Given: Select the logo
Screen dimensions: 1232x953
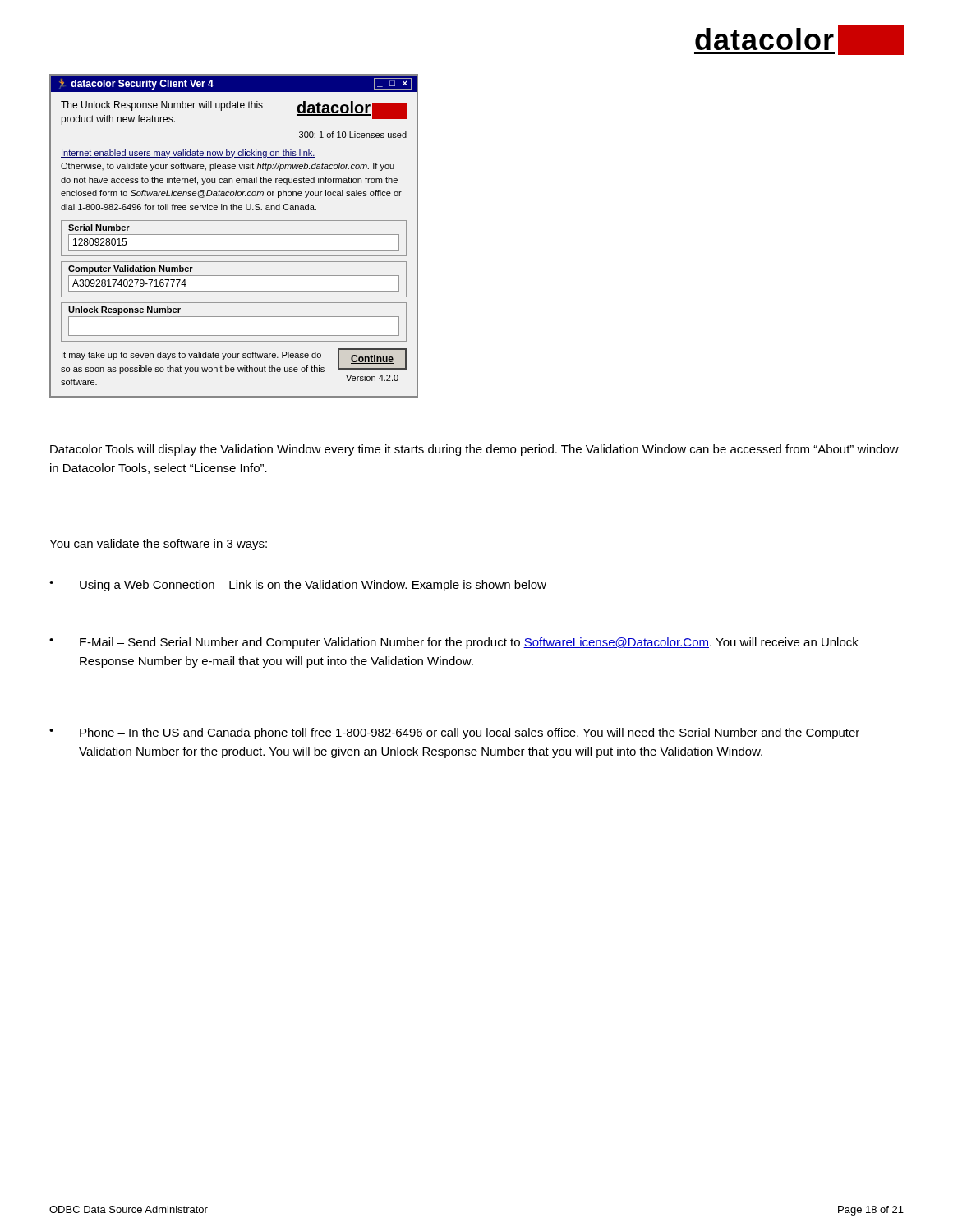Looking at the screenshot, I should (799, 40).
